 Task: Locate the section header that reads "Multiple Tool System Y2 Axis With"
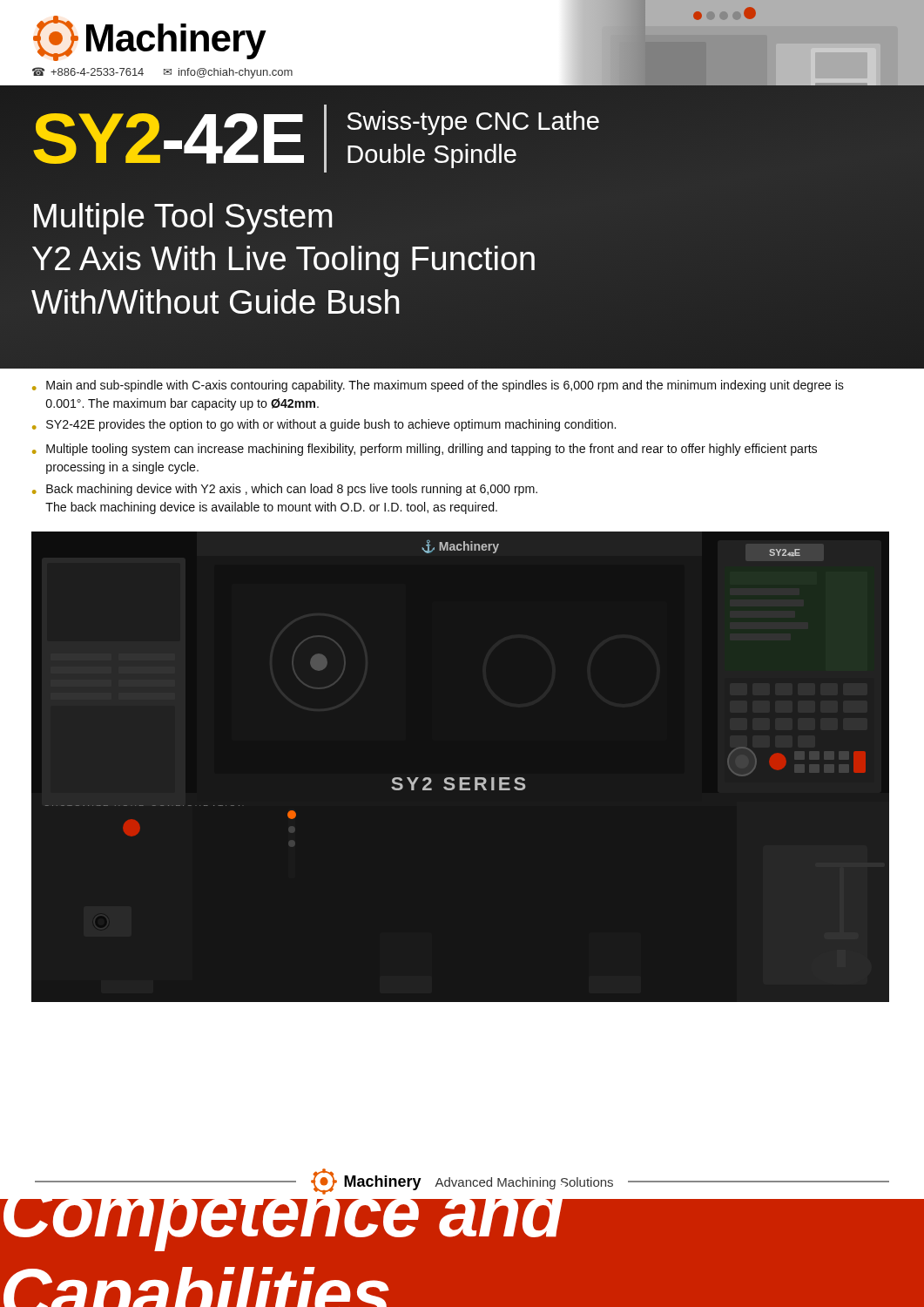coord(284,259)
